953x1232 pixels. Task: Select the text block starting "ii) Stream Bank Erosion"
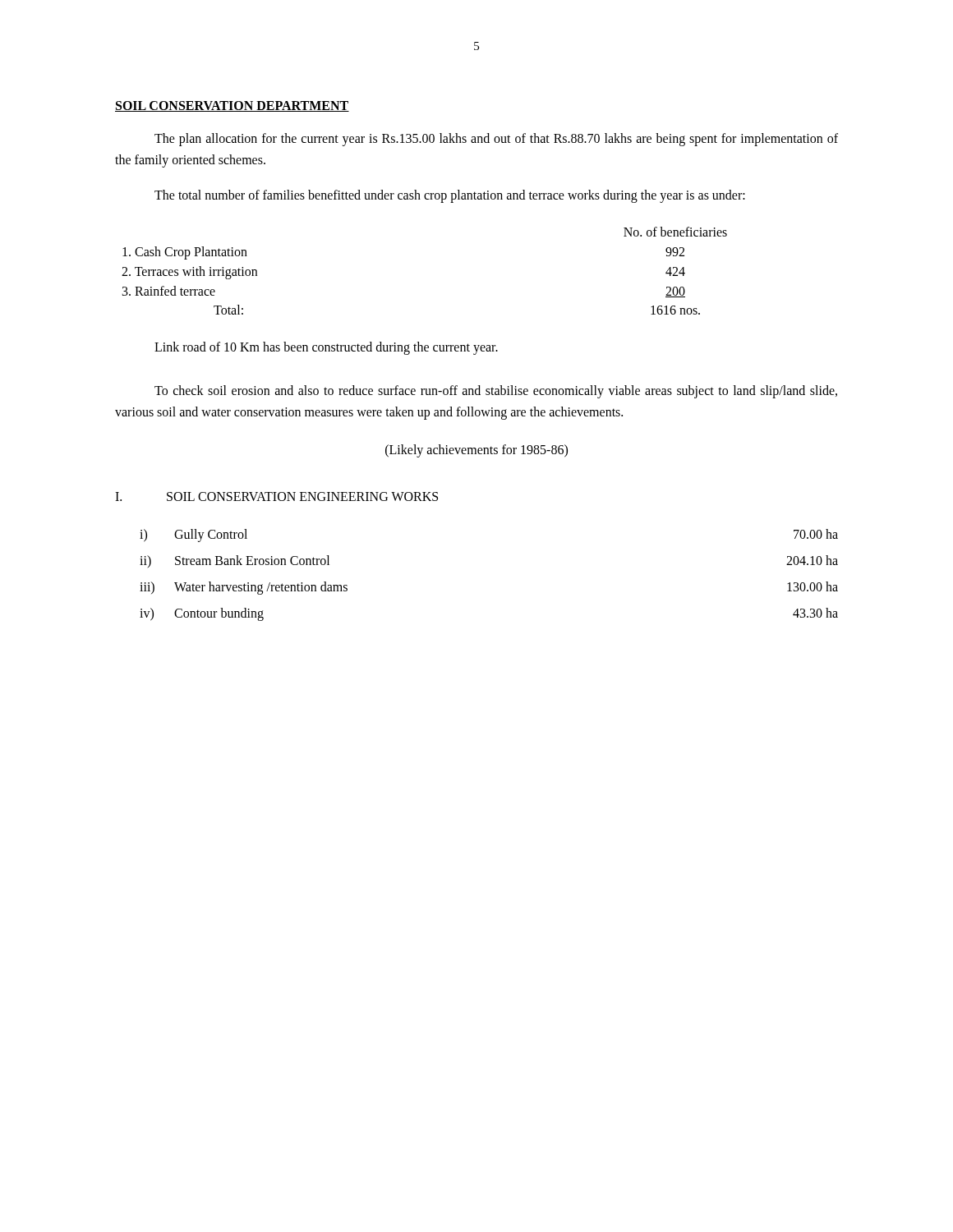click(x=249, y=561)
